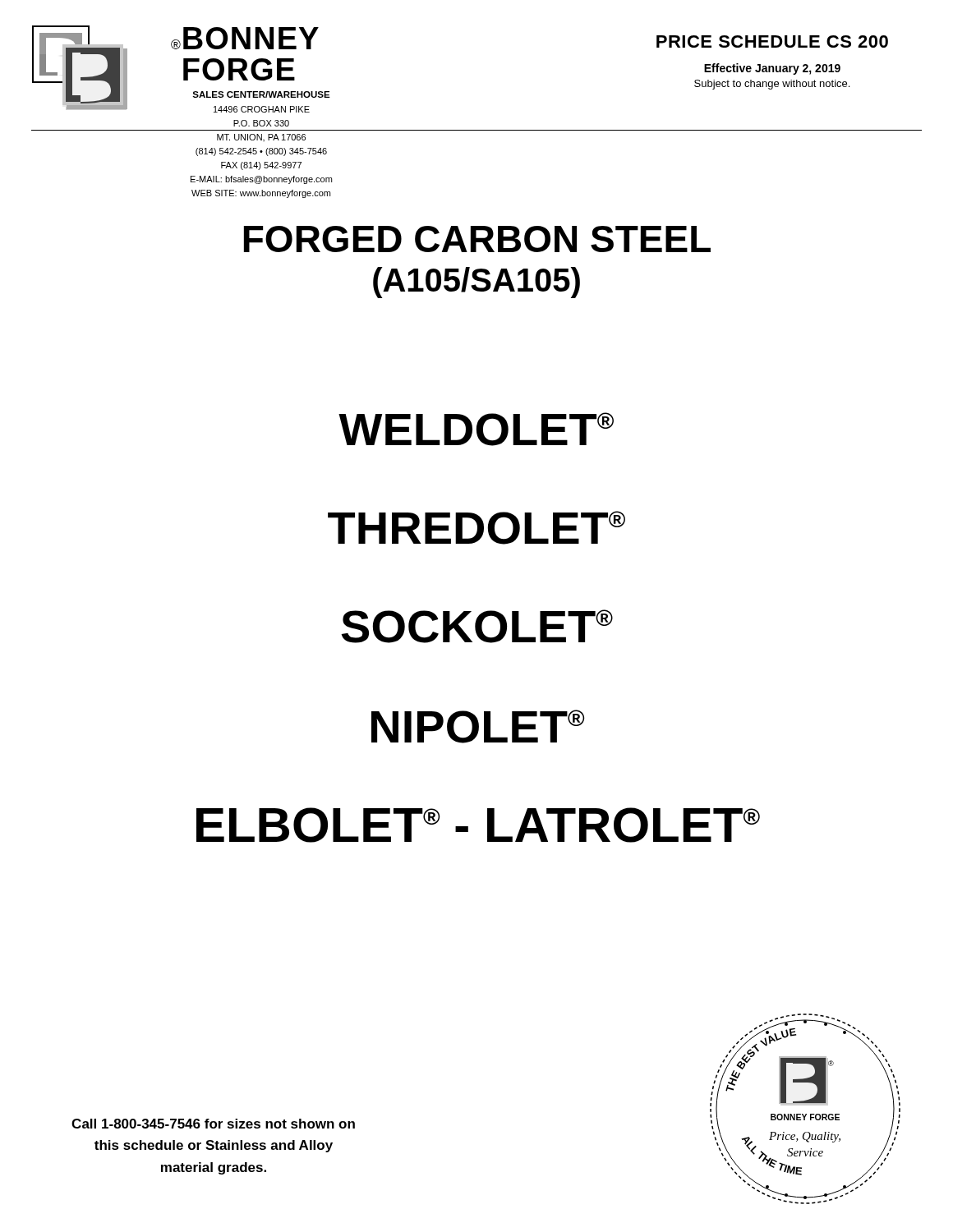This screenshot has width=953, height=1232.
Task: Click on the title with the text "FORGED CARBON STEEL"
Action: coord(476,258)
